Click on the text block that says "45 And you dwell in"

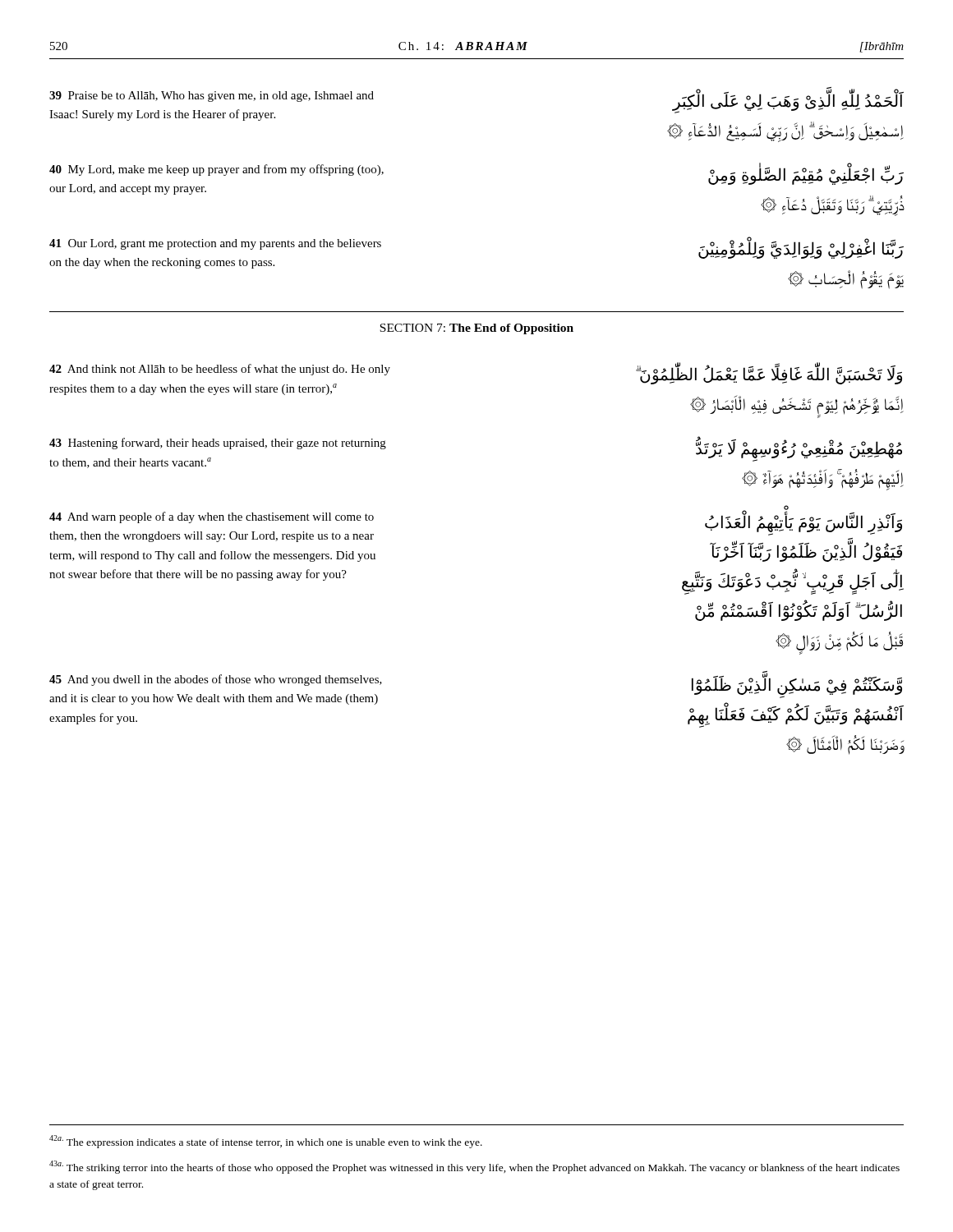[198, 699]
